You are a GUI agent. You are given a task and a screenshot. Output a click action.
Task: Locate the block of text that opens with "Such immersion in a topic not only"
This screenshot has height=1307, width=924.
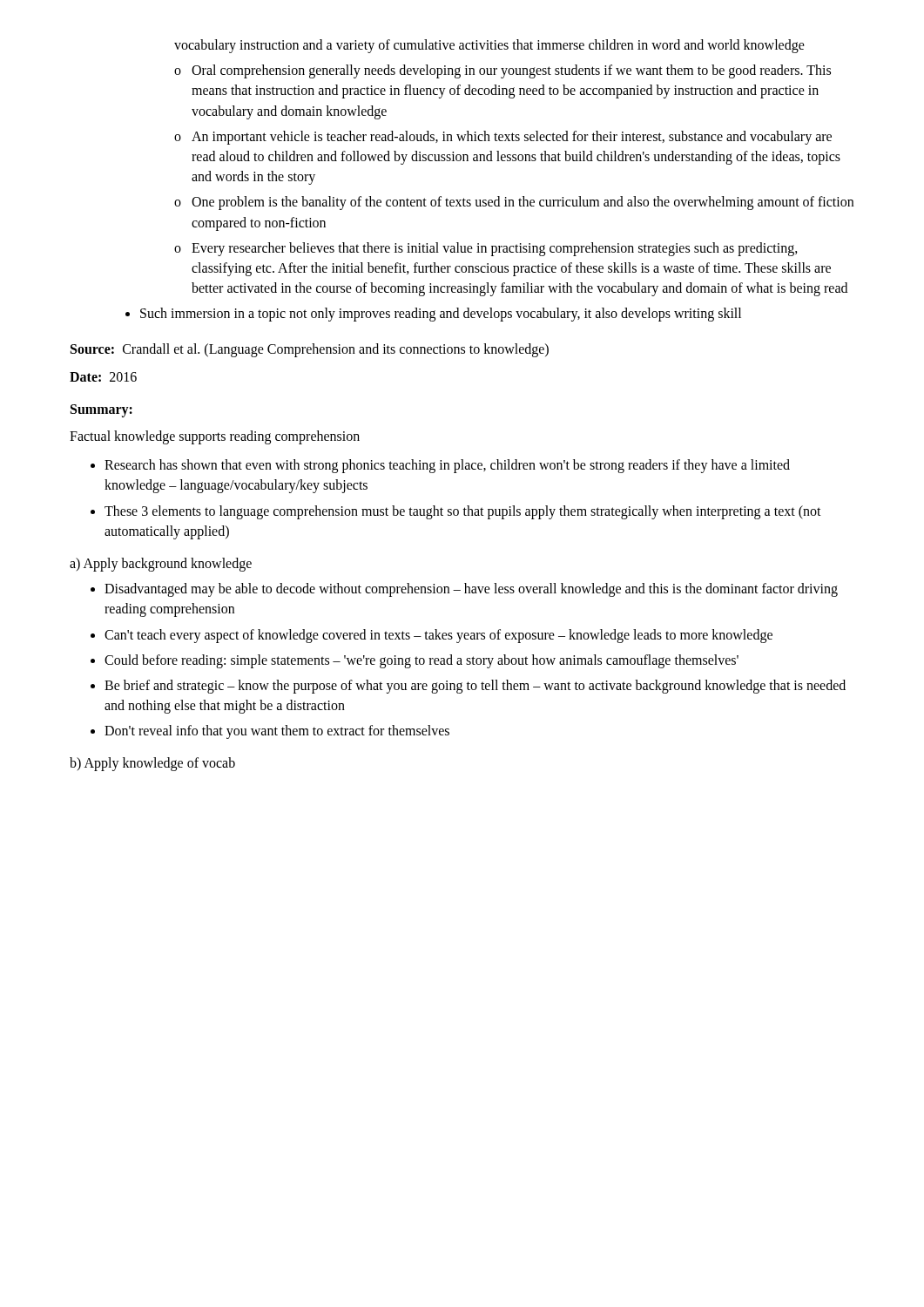click(441, 313)
